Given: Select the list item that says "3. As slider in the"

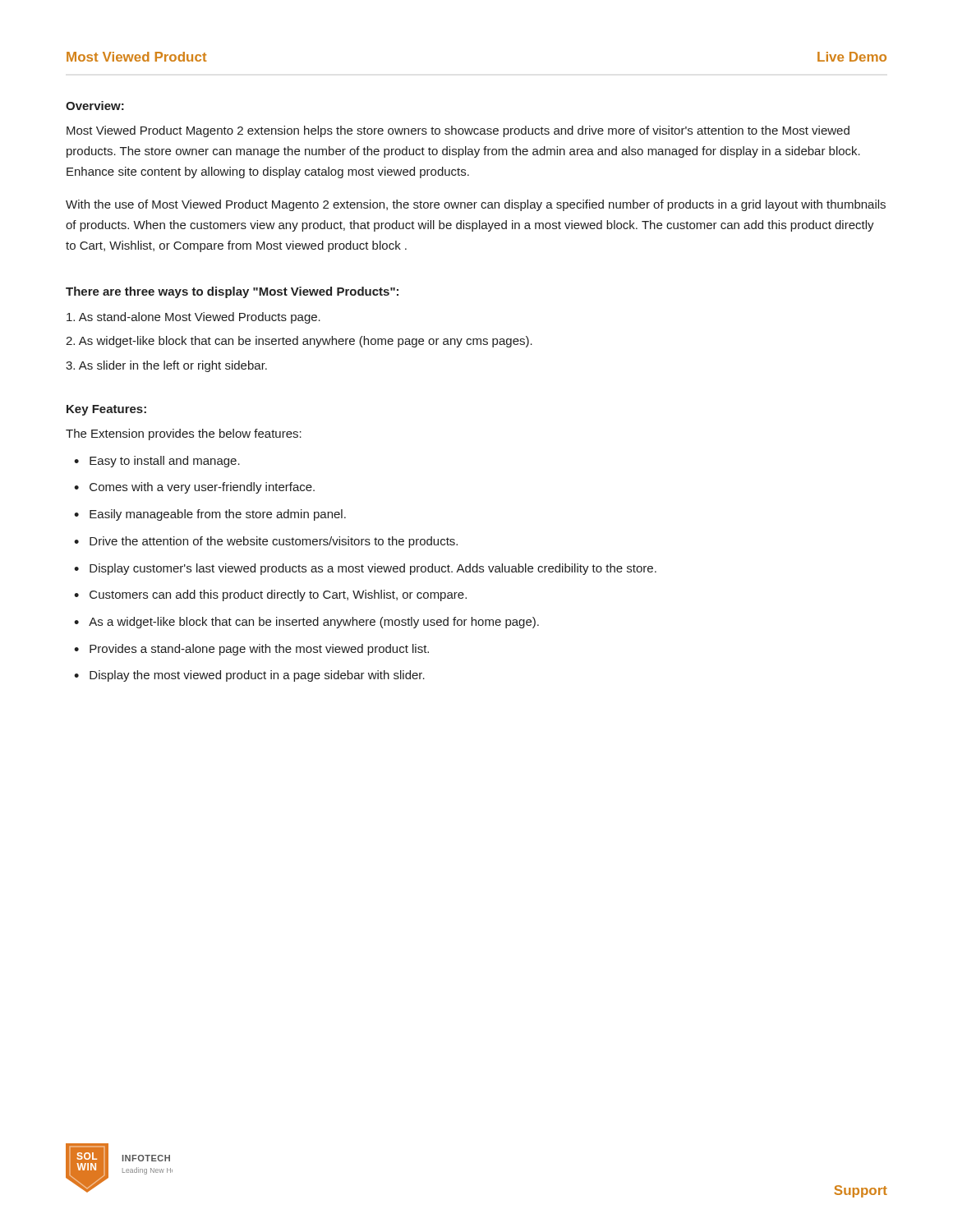Looking at the screenshot, I should (166, 366).
